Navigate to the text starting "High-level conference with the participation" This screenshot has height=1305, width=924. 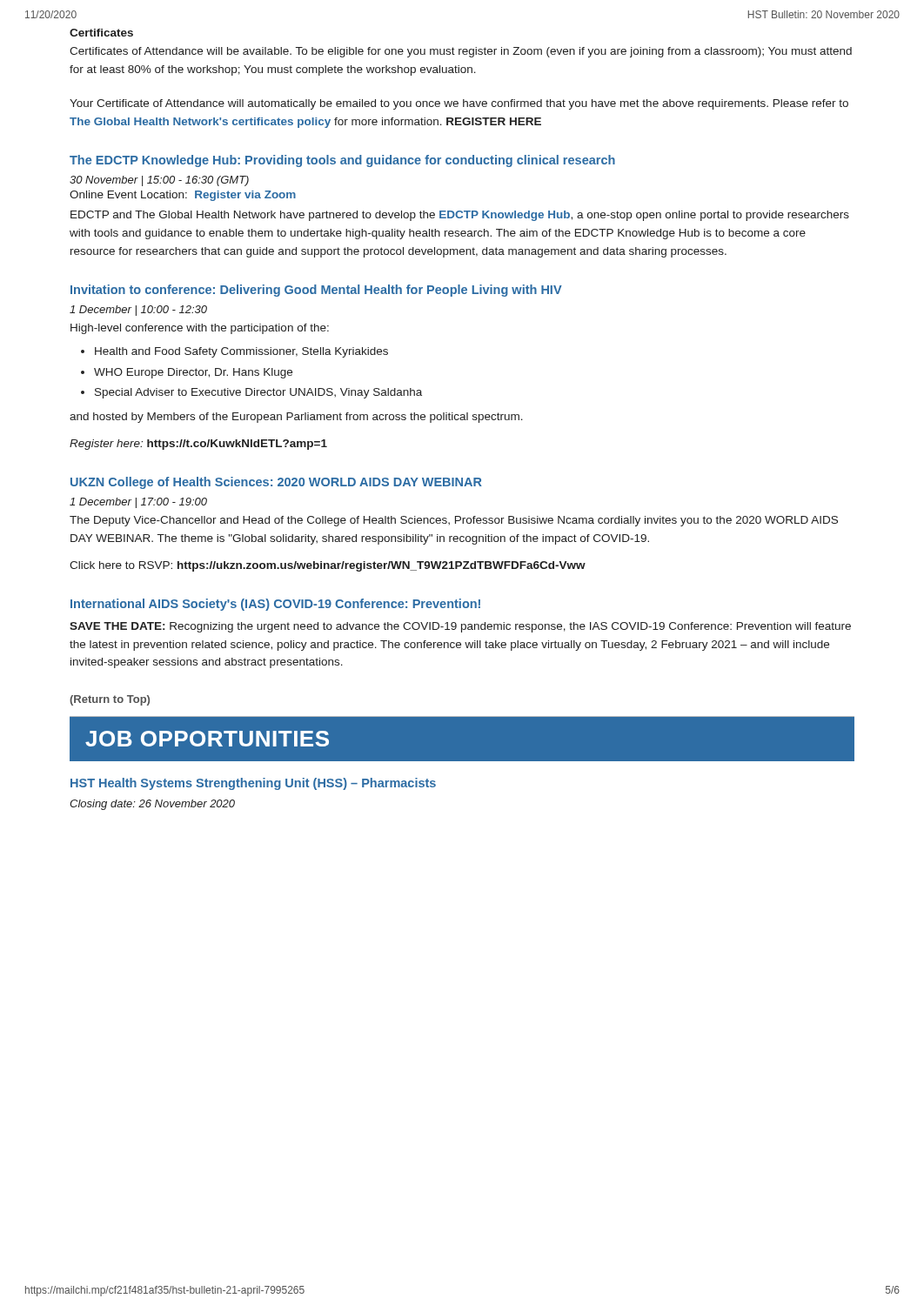click(200, 329)
